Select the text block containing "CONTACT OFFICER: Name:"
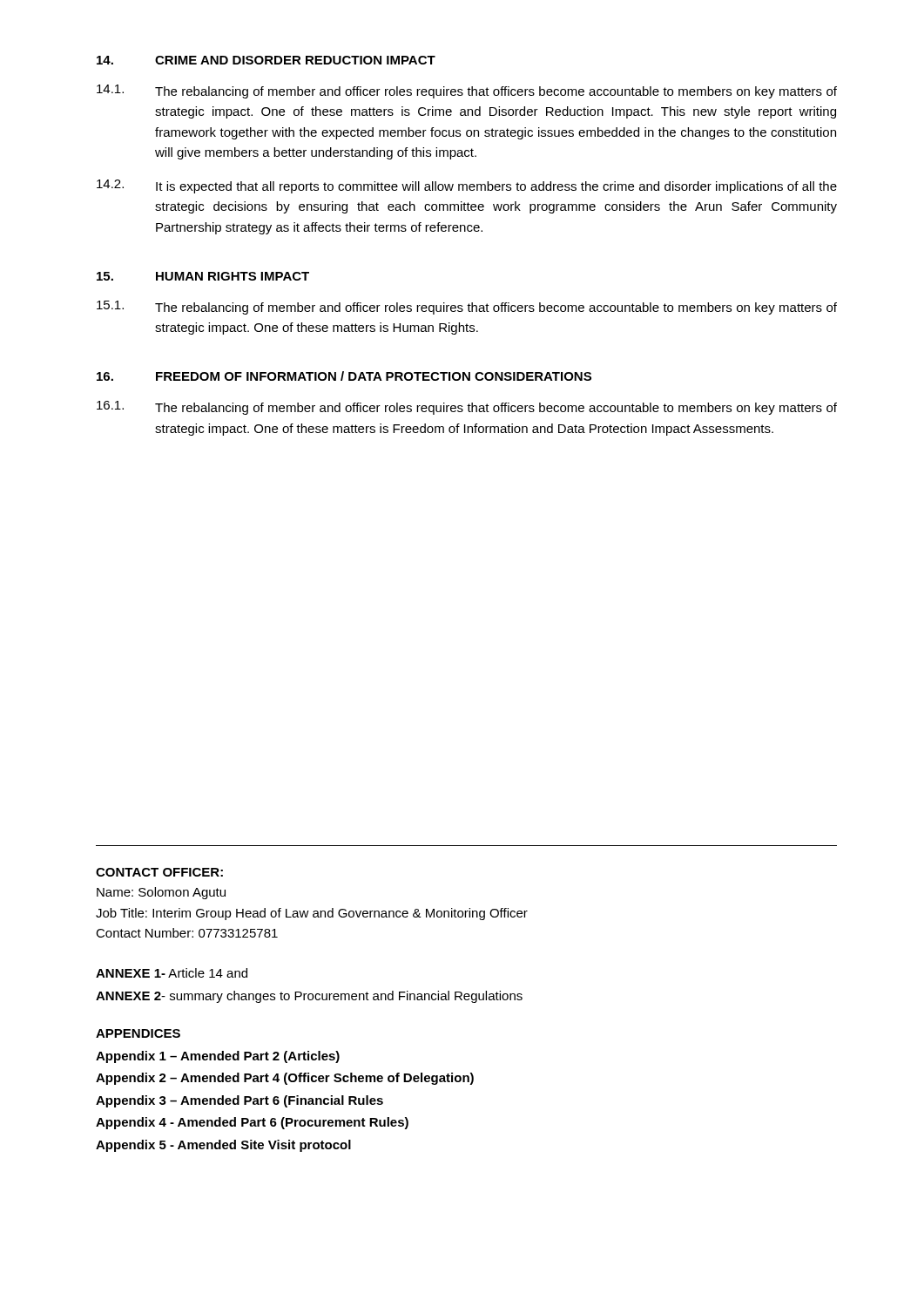The image size is (924, 1307). pos(312,902)
